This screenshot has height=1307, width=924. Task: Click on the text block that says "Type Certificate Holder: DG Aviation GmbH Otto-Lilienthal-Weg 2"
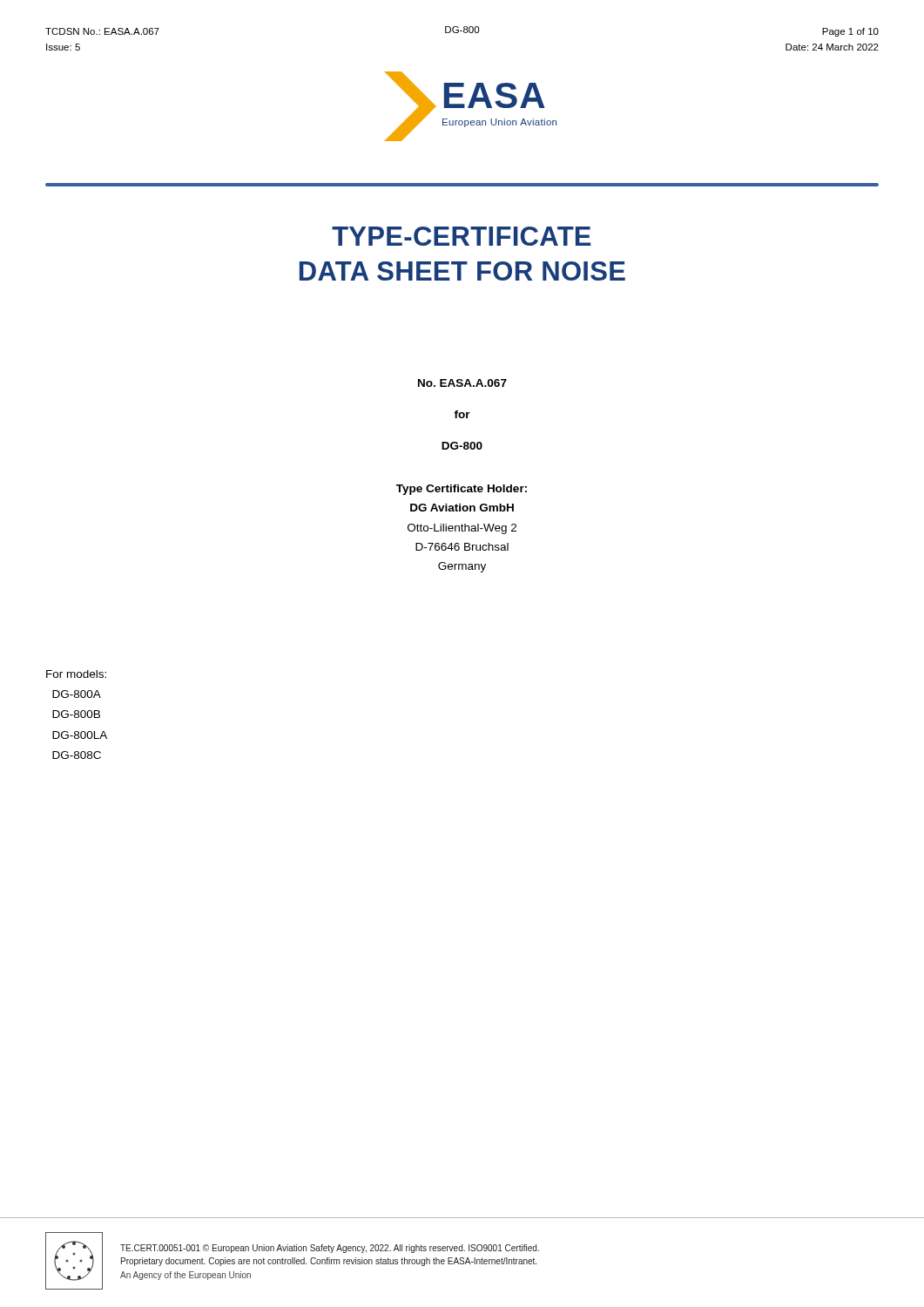(x=462, y=527)
